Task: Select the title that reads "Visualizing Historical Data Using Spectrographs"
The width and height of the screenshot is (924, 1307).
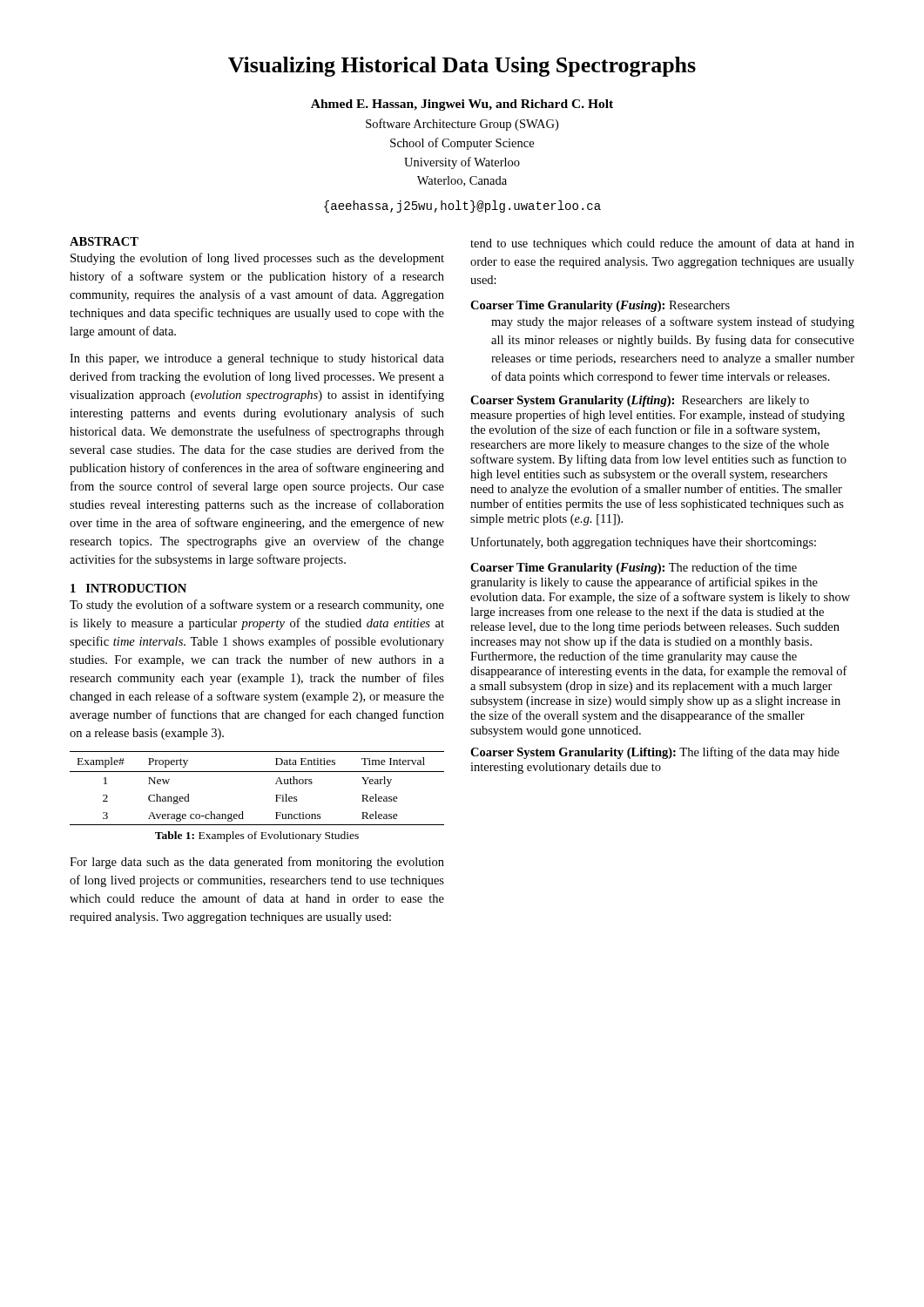Action: 462,65
